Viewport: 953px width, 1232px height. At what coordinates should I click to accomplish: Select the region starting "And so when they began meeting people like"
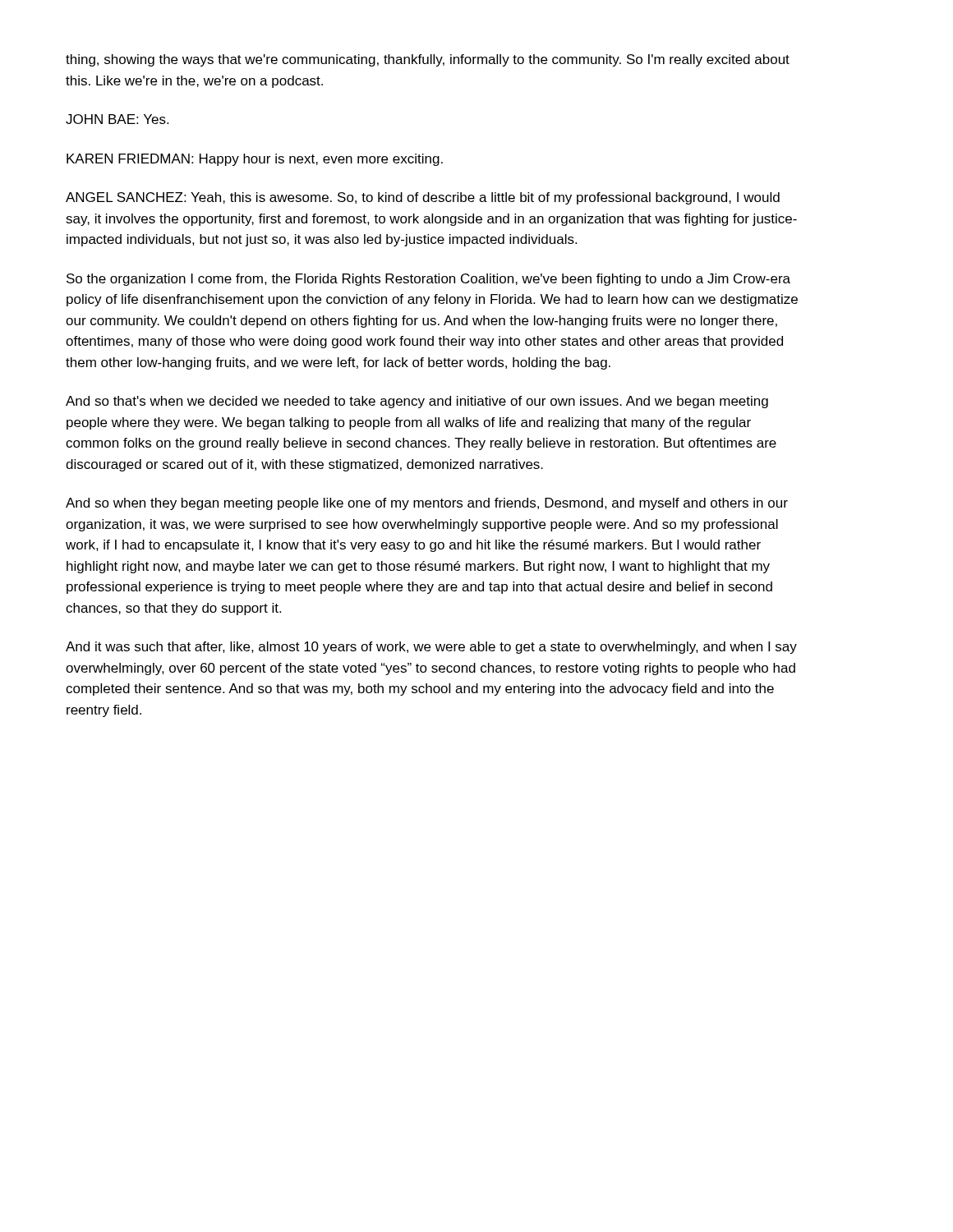pyautogui.click(x=427, y=555)
